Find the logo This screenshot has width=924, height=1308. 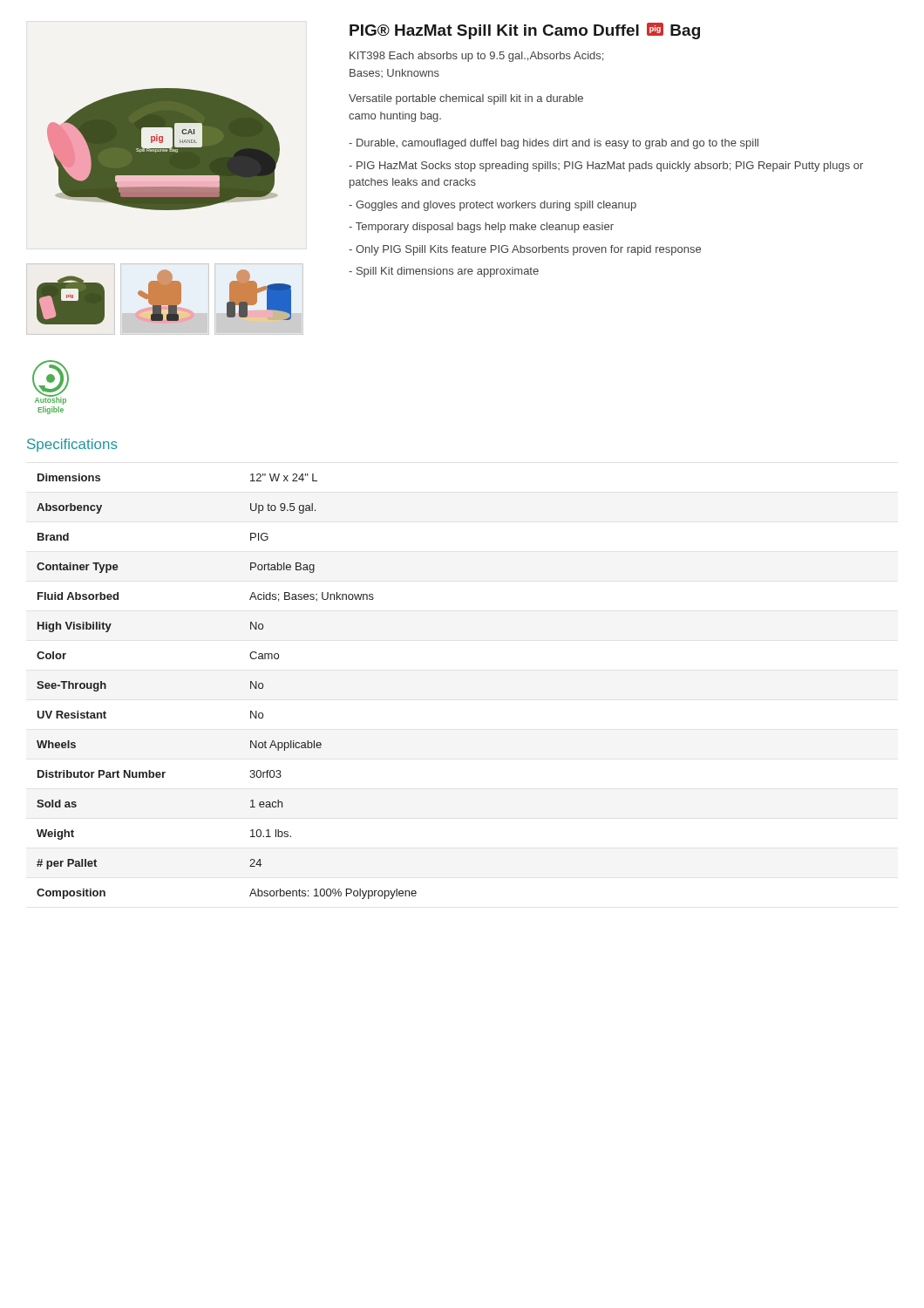(x=462, y=389)
